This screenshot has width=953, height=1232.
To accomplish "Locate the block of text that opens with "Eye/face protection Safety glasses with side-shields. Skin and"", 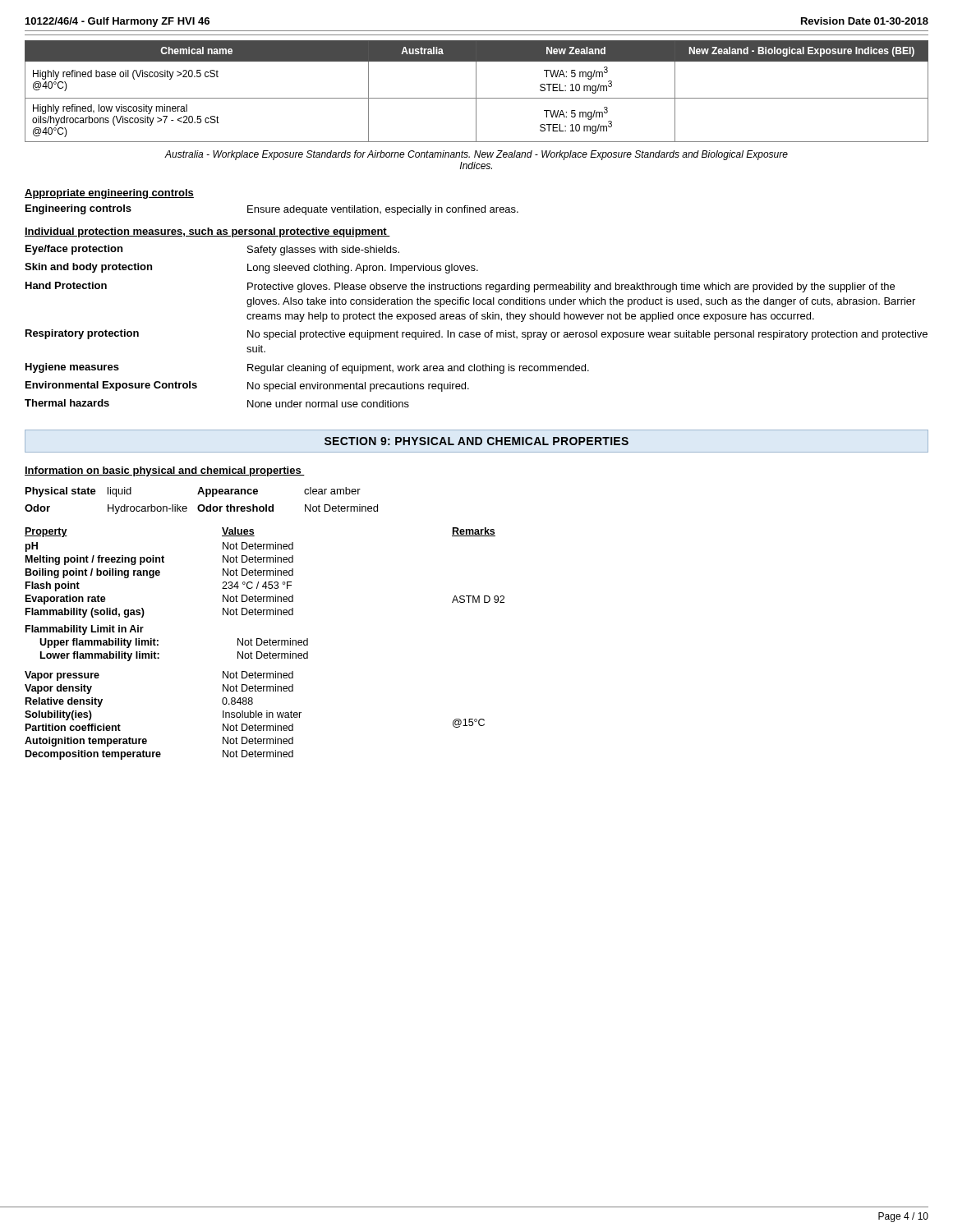I will click(x=476, y=300).
